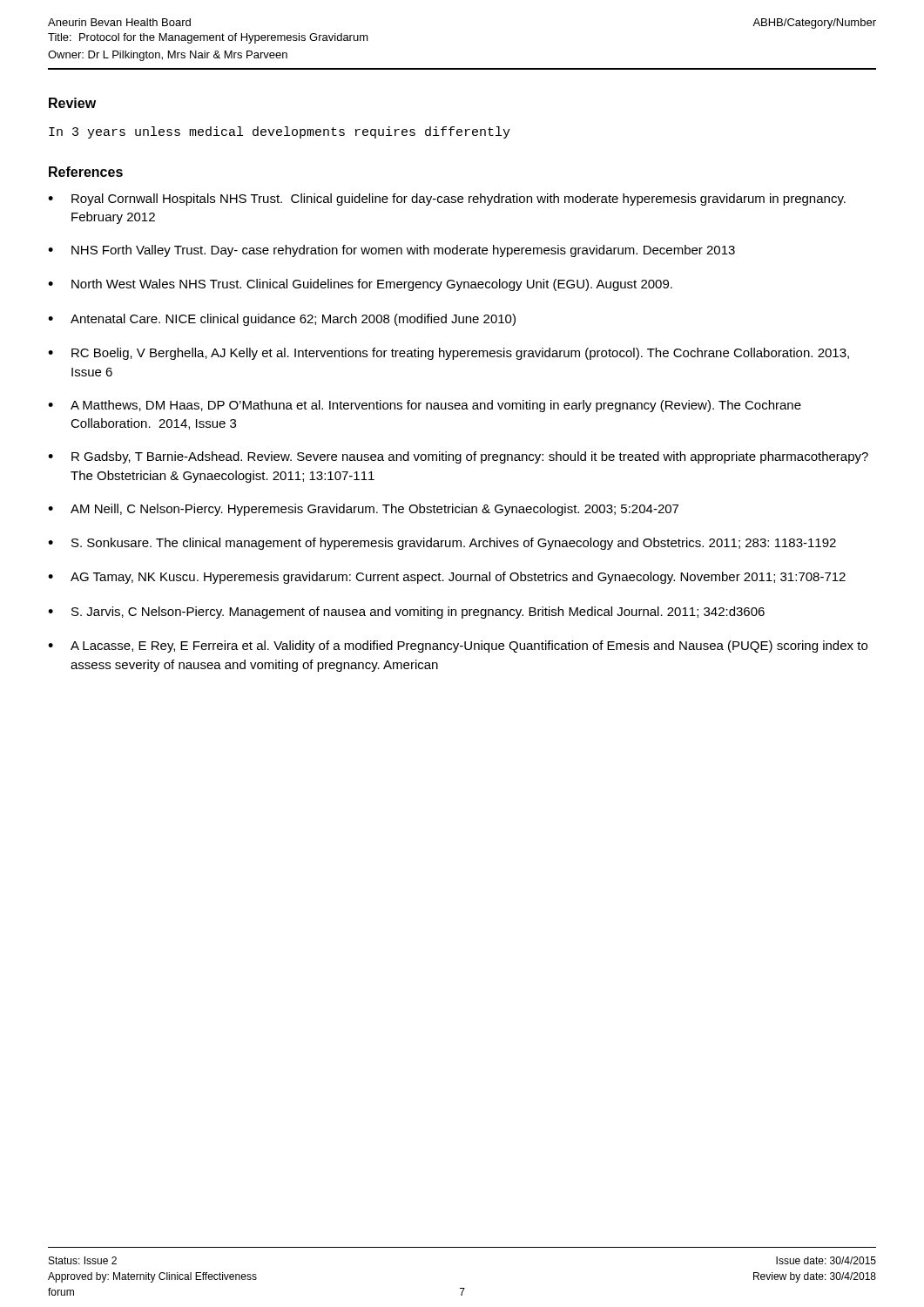Navigate to the region starting "• S. Sonkusare. The clinical management of hyperemesis"

462,543
